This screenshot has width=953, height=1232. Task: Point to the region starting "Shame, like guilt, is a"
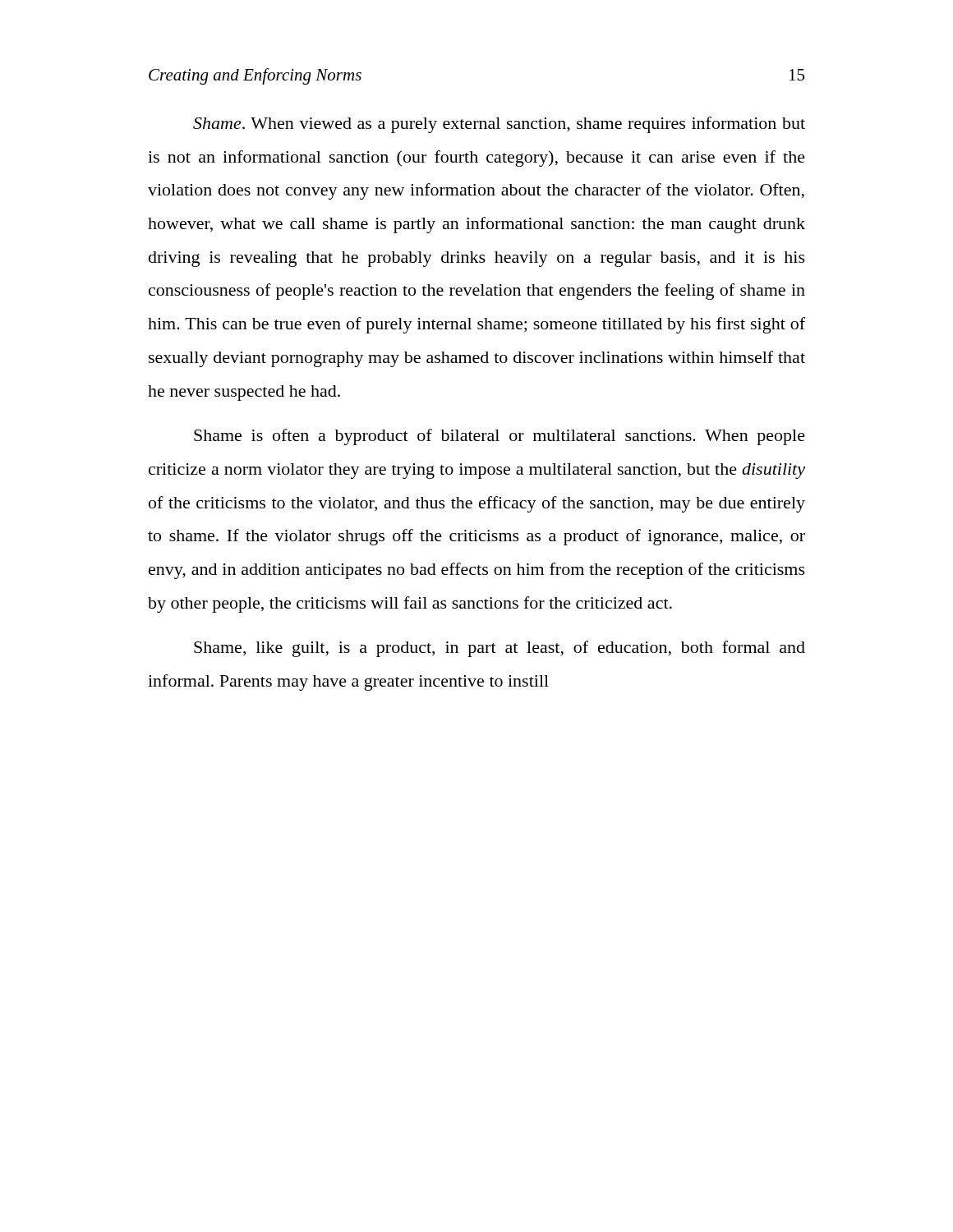point(476,664)
